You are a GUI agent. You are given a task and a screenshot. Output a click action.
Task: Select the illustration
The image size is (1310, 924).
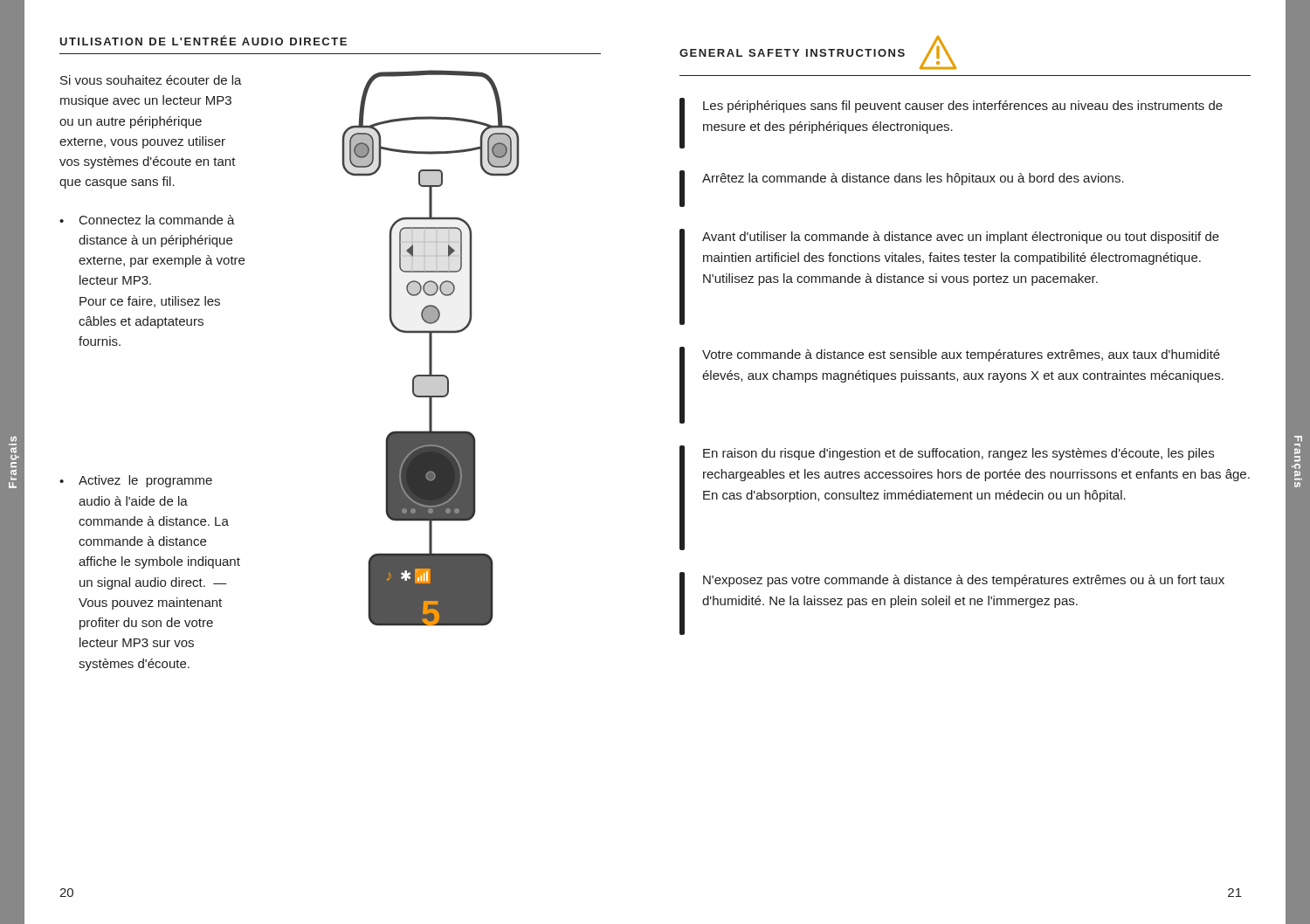tap(431, 345)
